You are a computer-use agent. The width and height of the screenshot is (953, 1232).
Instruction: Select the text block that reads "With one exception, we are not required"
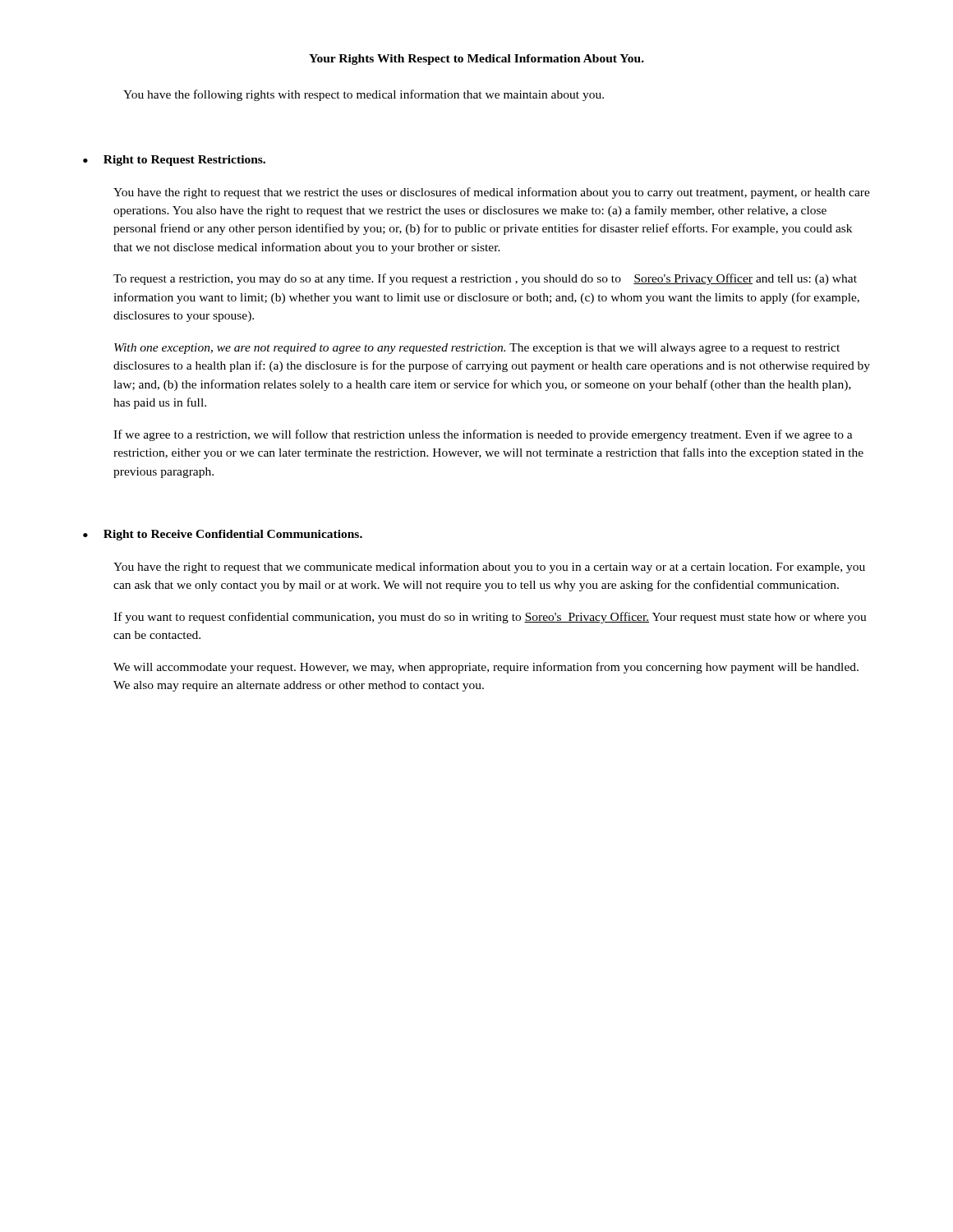492,375
